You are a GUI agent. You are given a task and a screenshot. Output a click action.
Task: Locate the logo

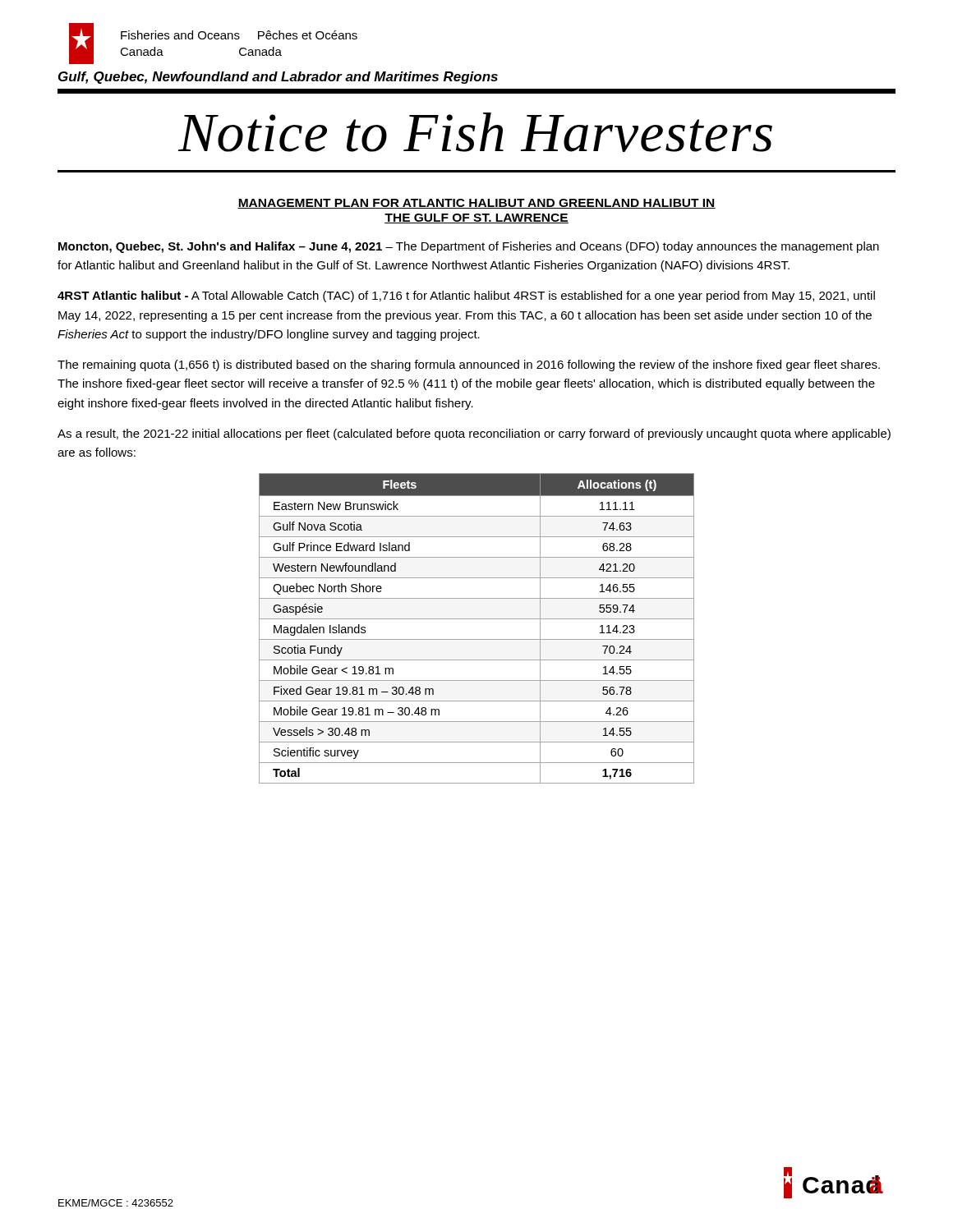click(x=838, y=1185)
